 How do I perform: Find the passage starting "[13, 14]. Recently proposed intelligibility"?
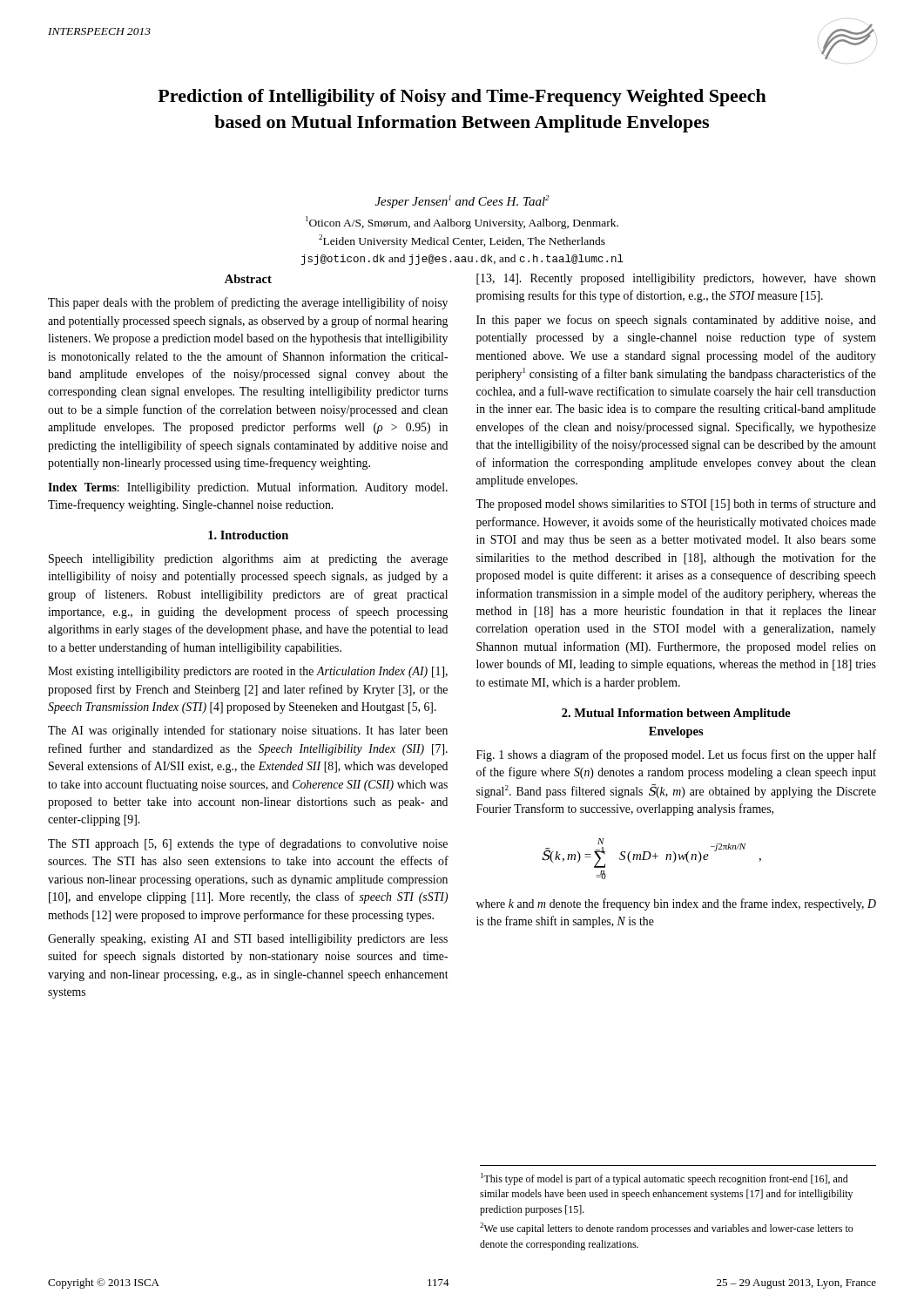[x=676, y=279]
